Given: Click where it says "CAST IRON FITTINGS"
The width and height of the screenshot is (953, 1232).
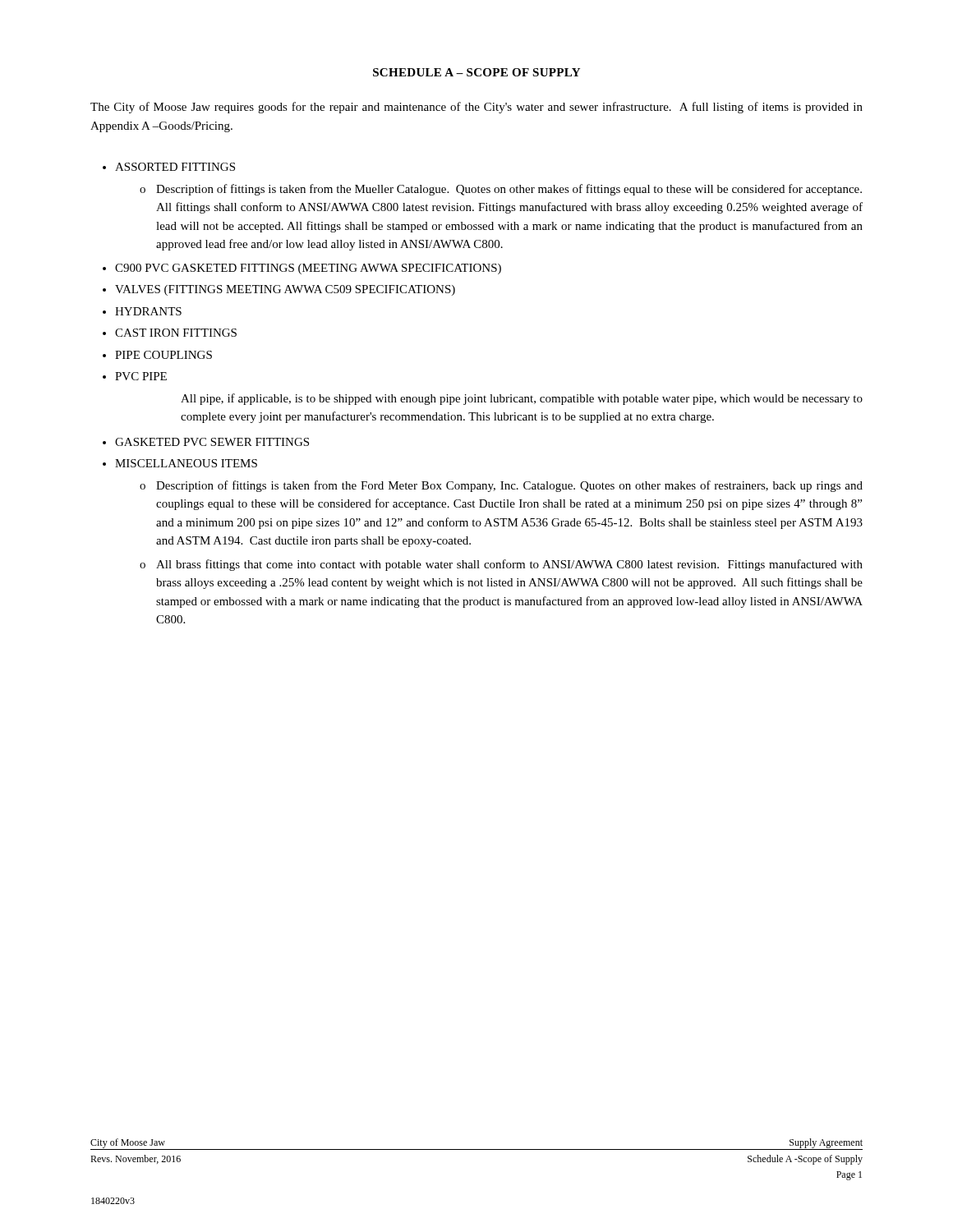Looking at the screenshot, I should pos(176,333).
